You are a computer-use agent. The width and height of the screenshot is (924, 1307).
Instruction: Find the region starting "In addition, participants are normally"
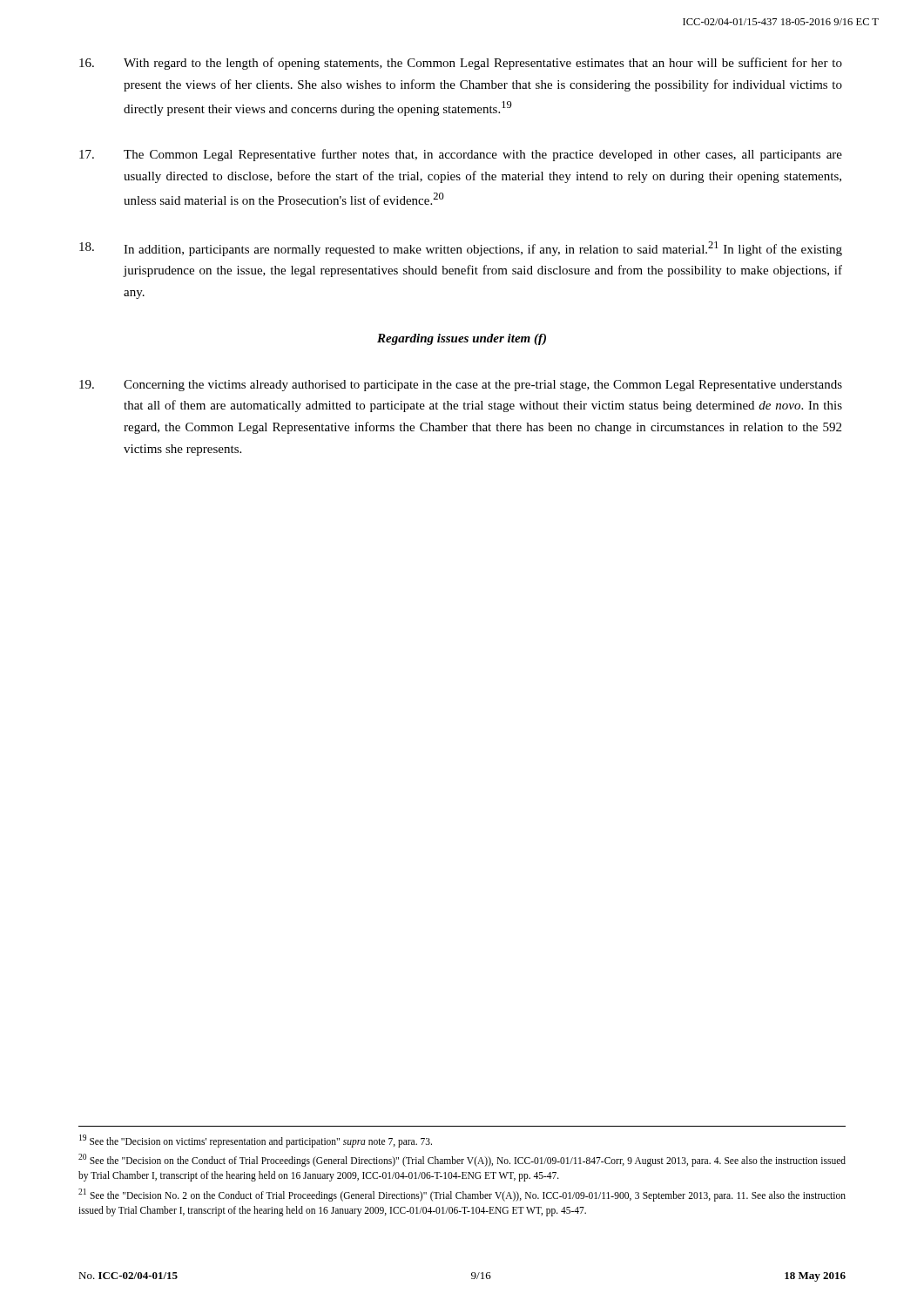click(x=460, y=269)
